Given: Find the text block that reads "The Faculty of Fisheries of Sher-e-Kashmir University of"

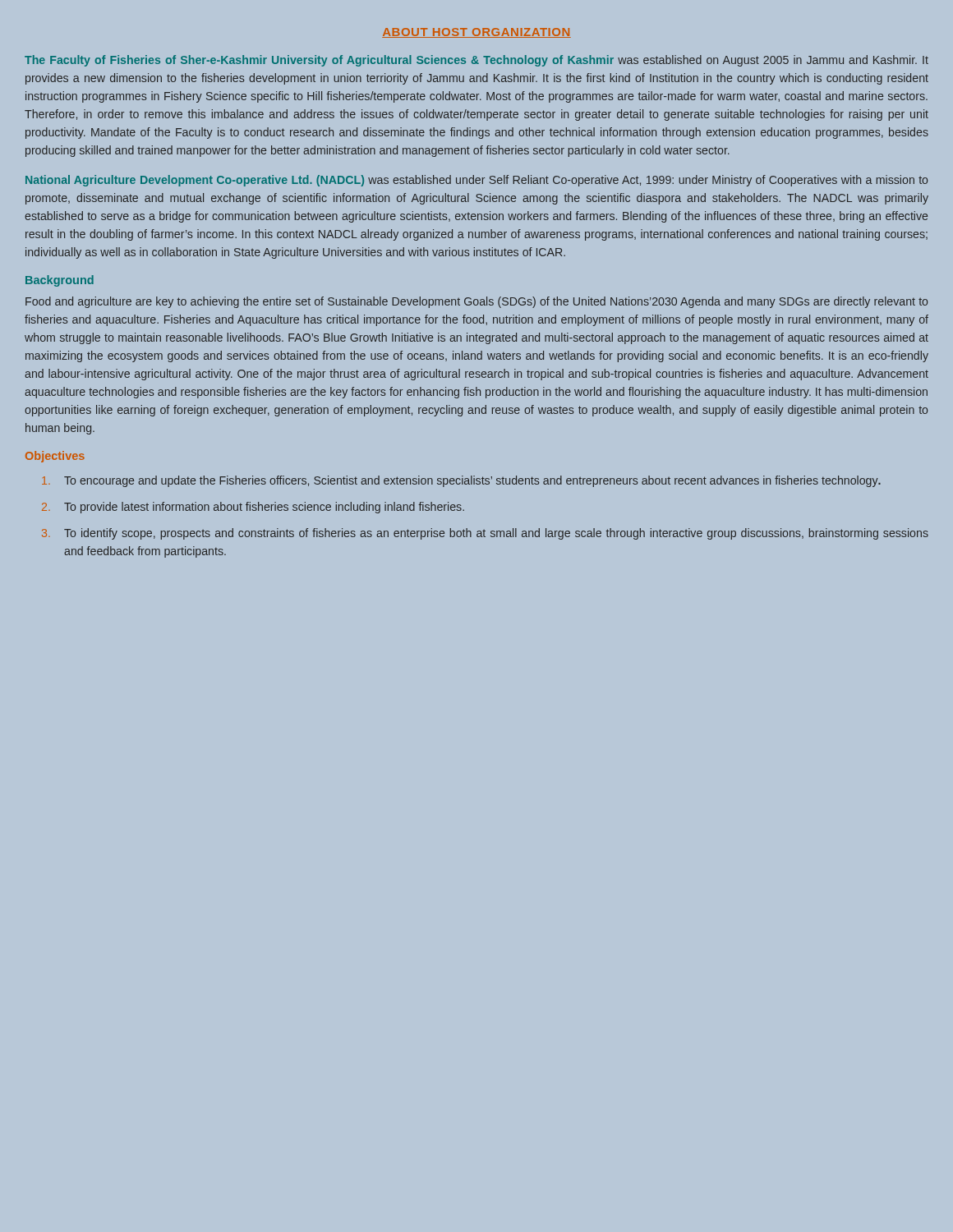Looking at the screenshot, I should pos(476,105).
